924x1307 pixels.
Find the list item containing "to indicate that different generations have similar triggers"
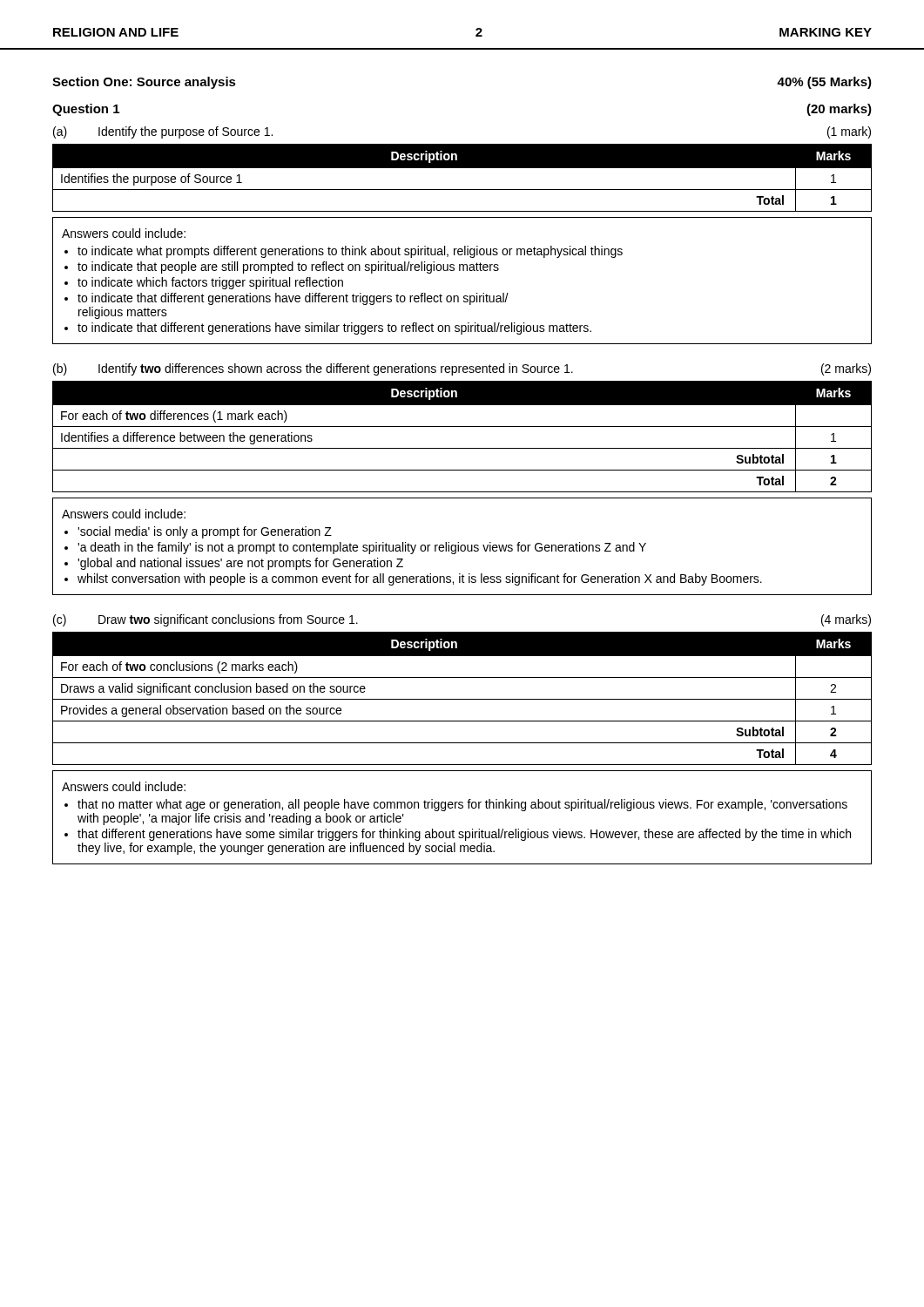pyautogui.click(x=335, y=328)
